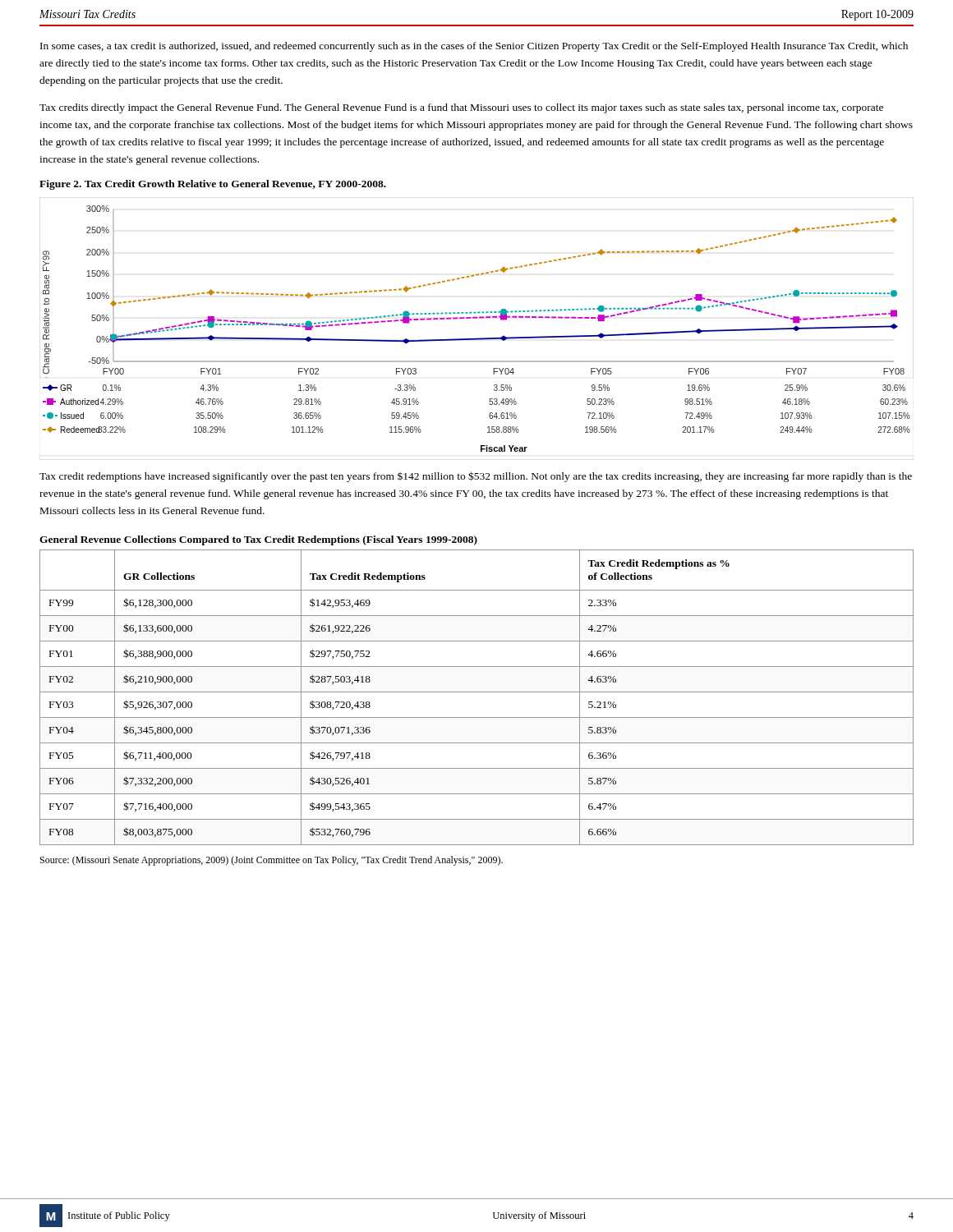
Task: Select the line chart
Action: click(476, 329)
